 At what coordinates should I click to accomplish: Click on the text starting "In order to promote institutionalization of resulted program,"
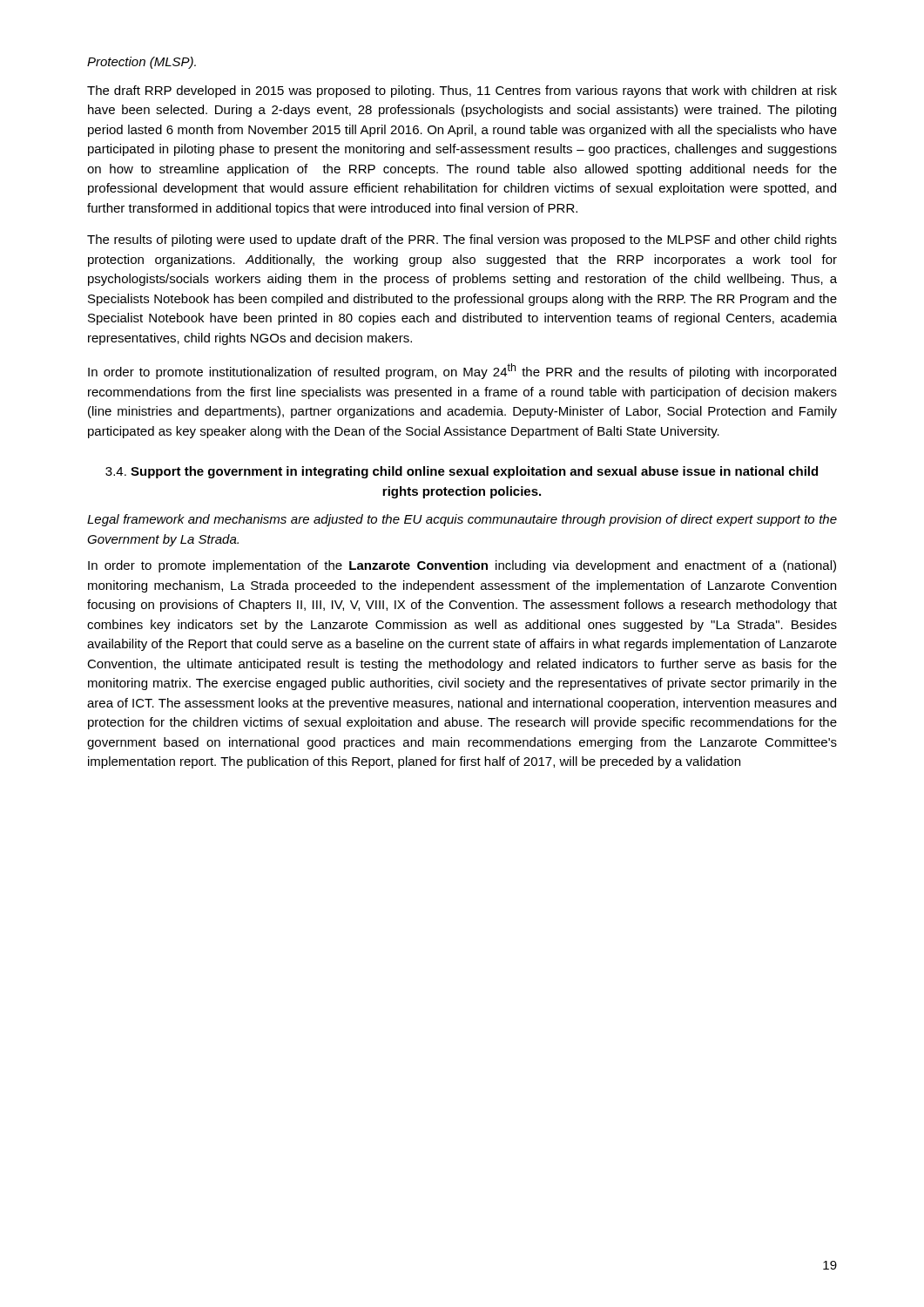pos(462,400)
